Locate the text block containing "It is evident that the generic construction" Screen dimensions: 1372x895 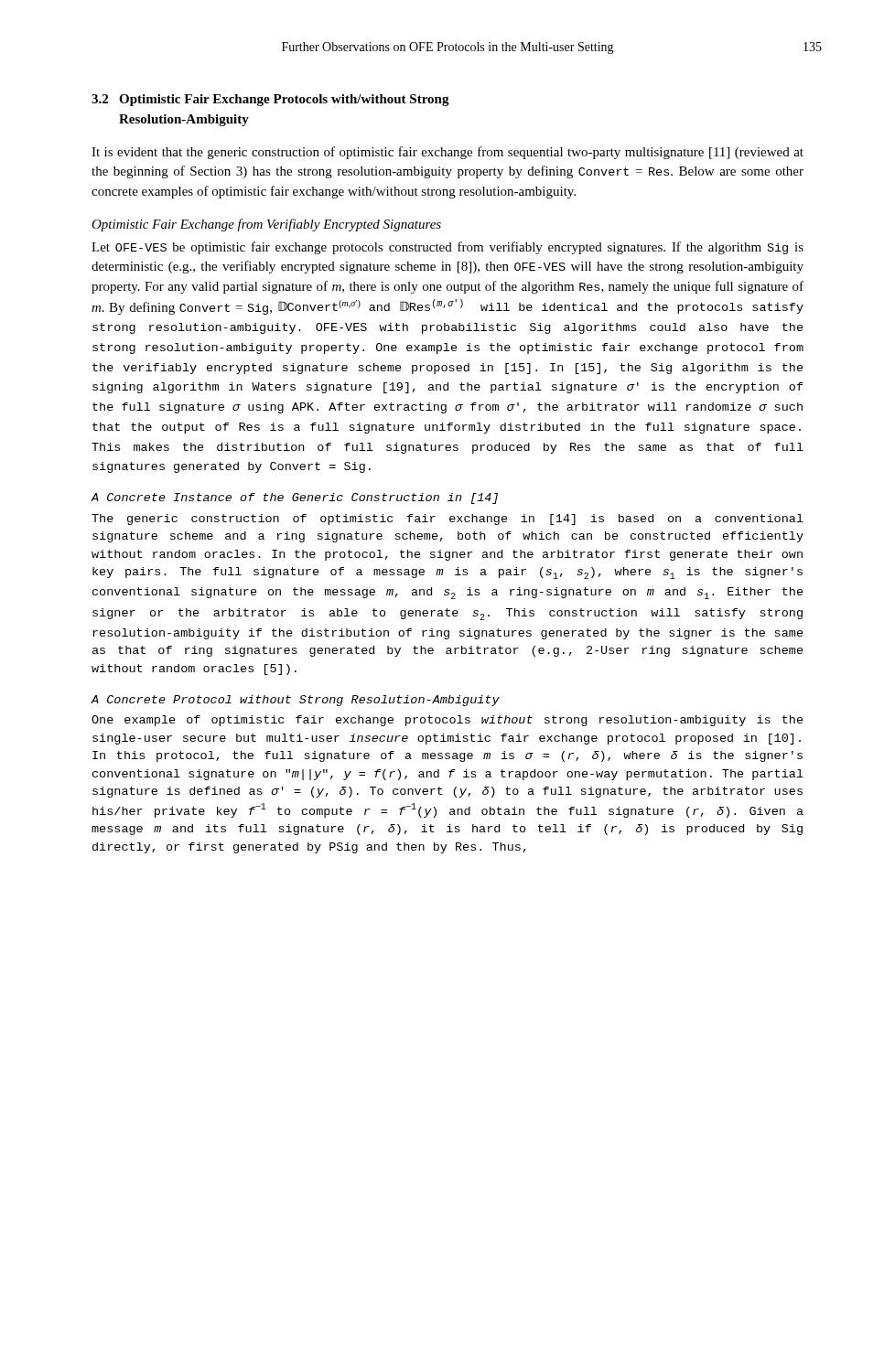click(448, 171)
